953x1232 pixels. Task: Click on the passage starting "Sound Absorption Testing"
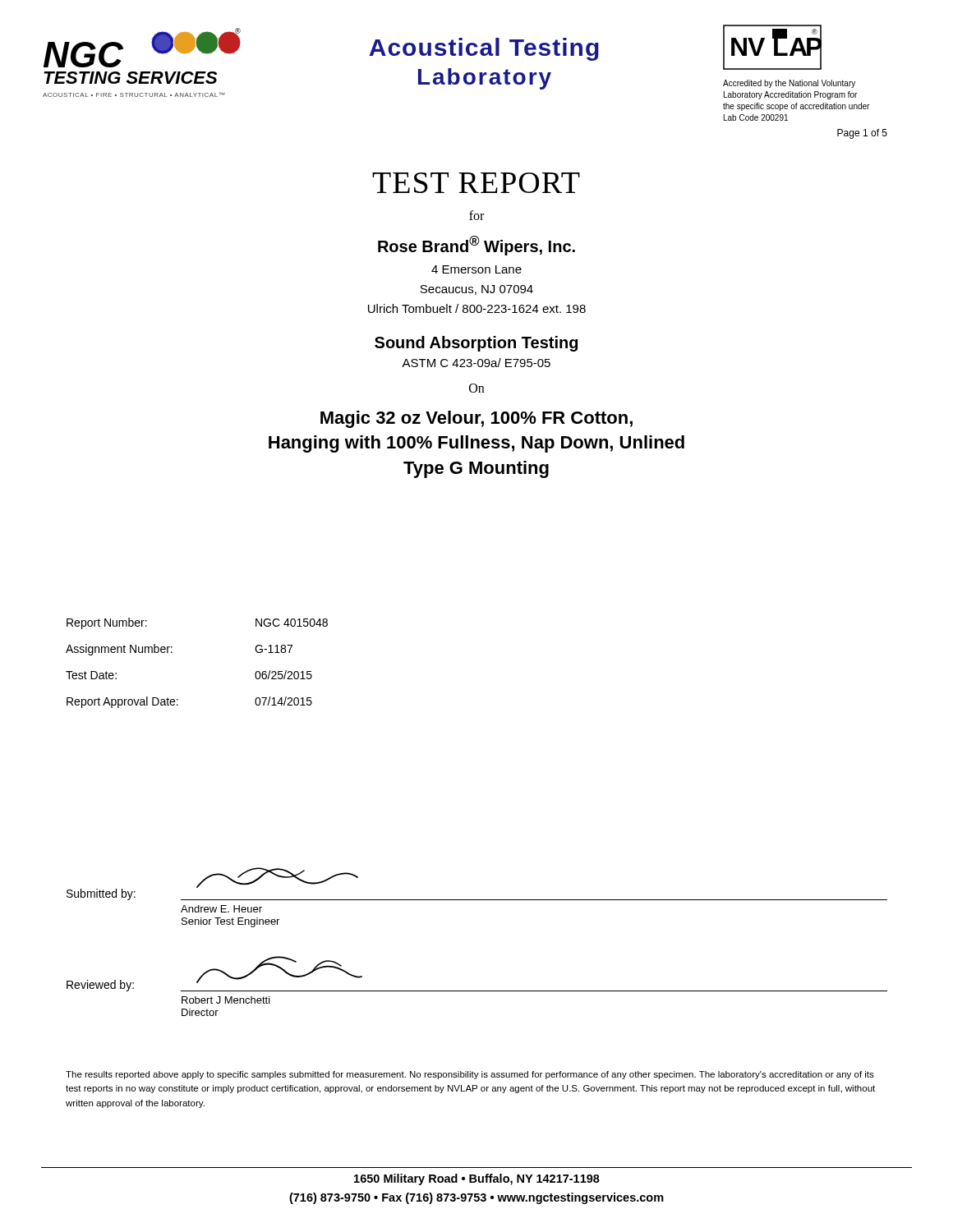click(x=476, y=342)
